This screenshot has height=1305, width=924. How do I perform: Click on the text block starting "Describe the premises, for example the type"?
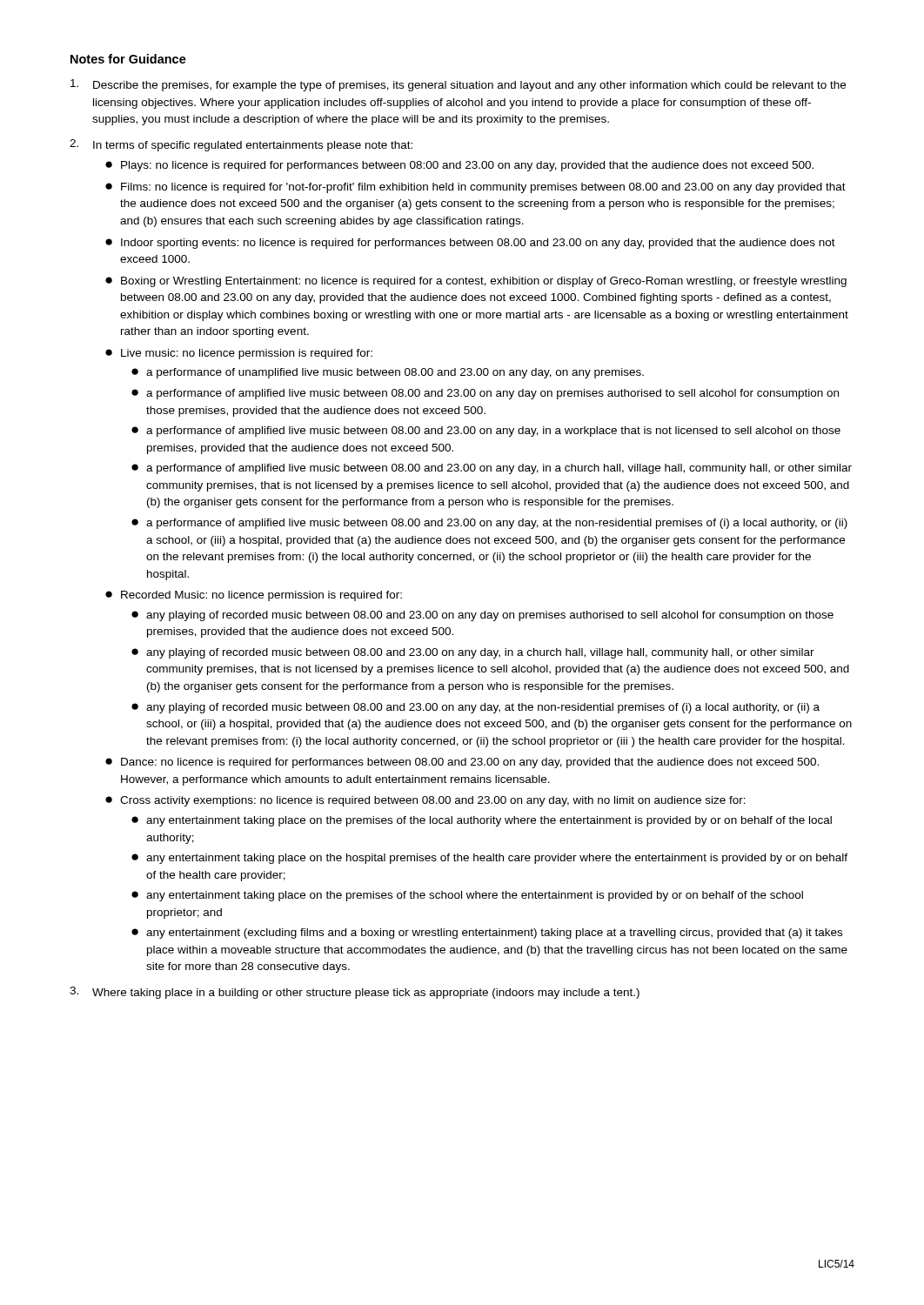pos(462,102)
